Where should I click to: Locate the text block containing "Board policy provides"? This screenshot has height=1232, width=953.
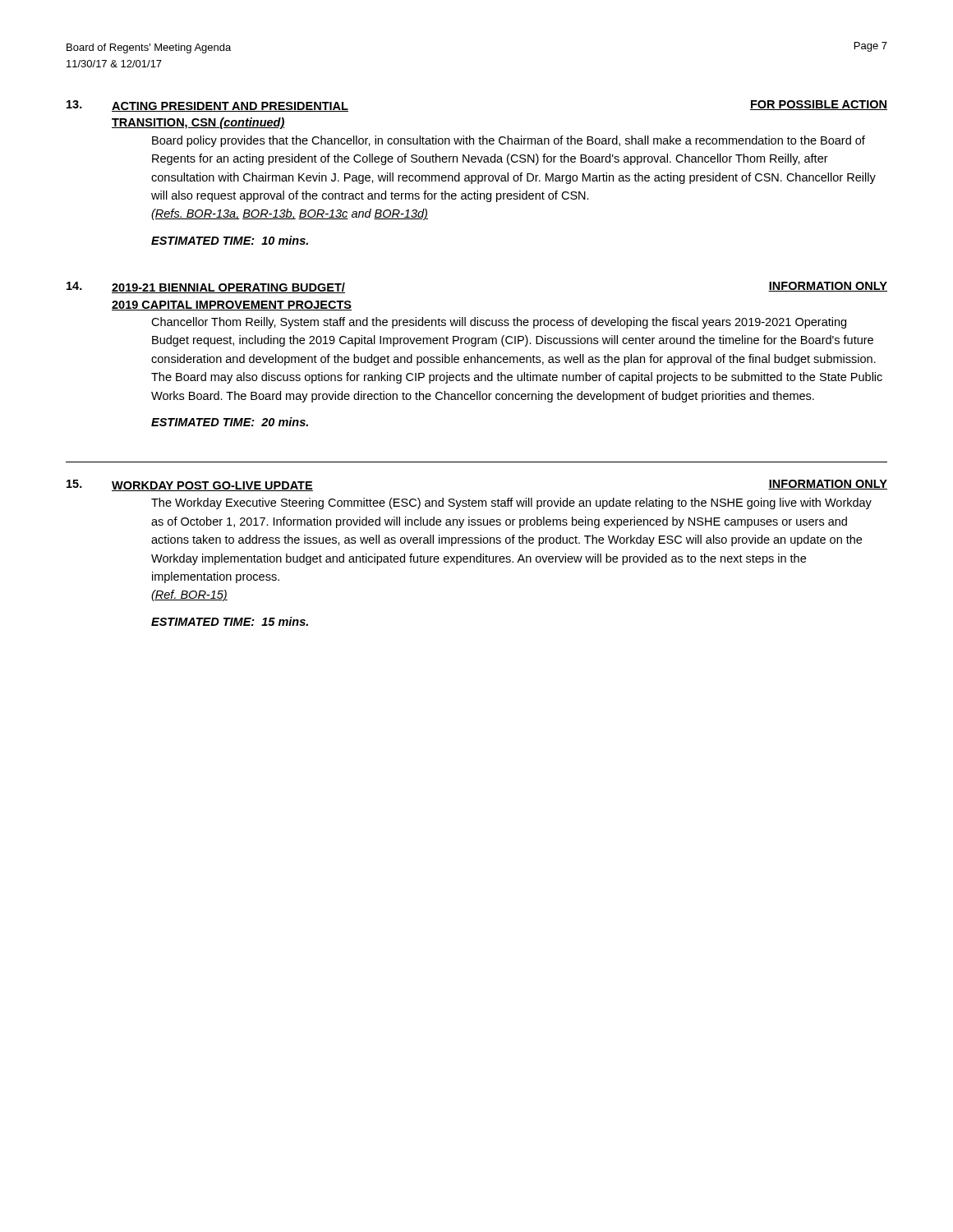(x=519, y=191)
